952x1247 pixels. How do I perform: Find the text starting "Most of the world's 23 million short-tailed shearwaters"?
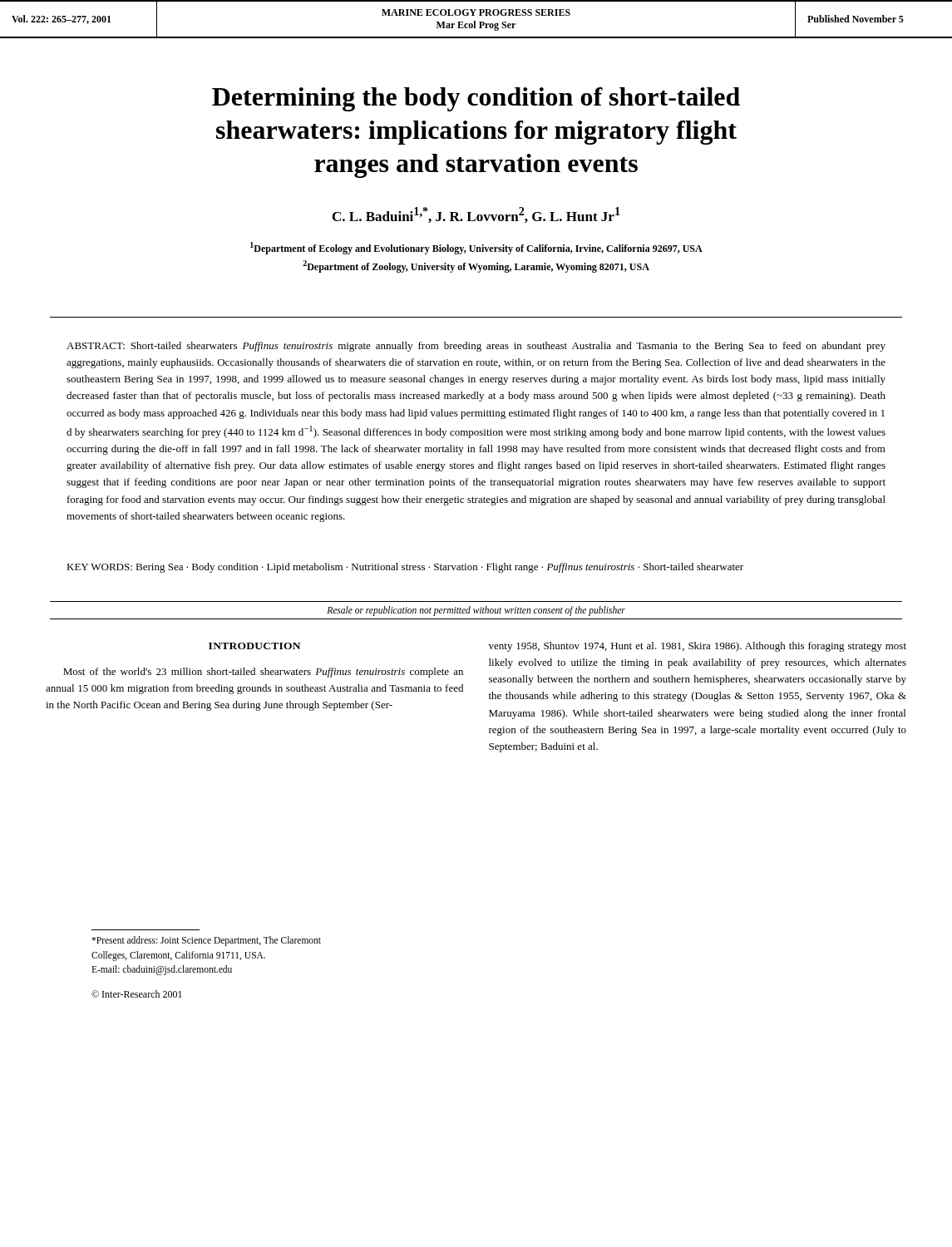pyautogui.click(x=255, y=689)
